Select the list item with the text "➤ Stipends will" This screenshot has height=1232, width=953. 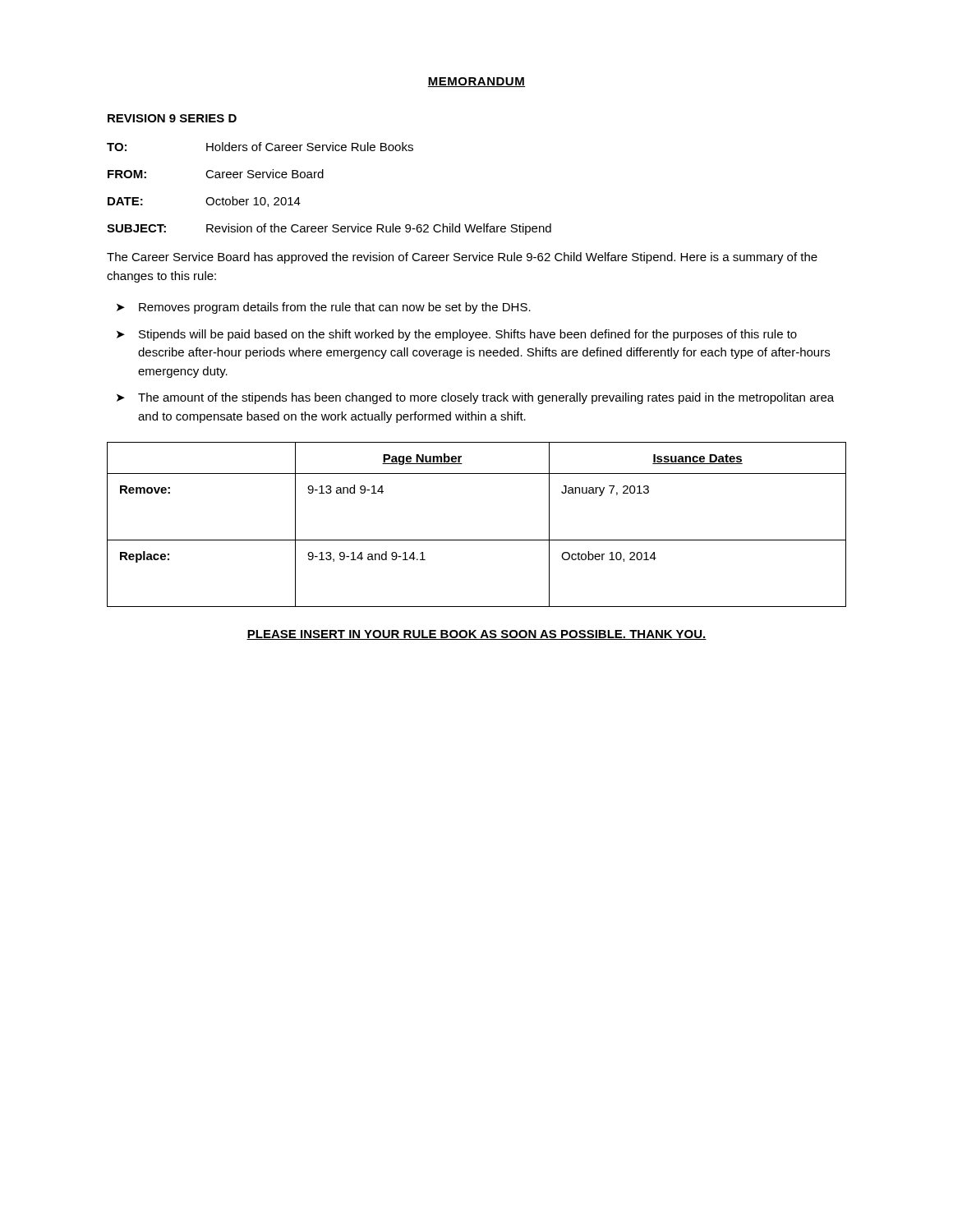481,353
